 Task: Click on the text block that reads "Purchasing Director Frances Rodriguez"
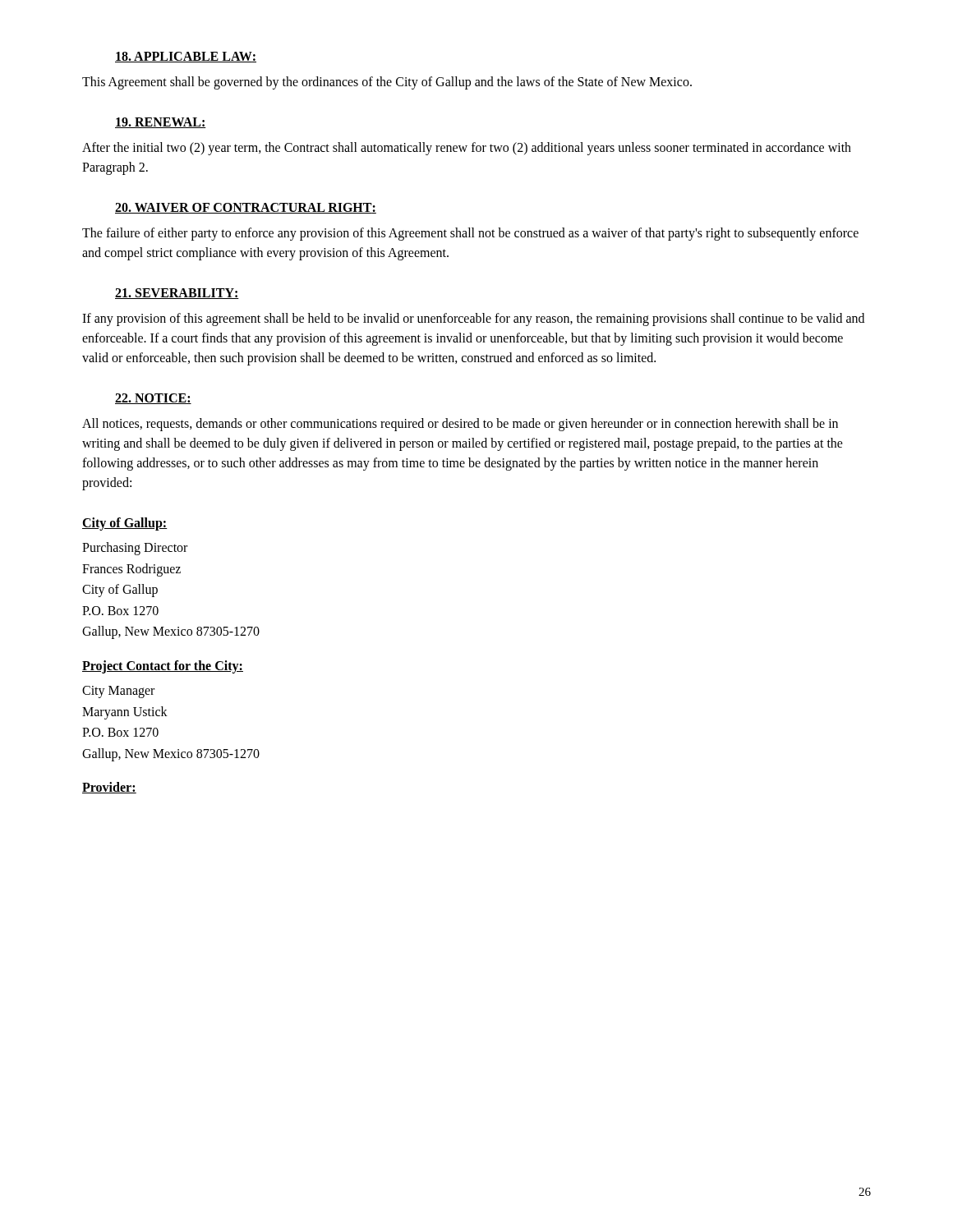(135, 549)
